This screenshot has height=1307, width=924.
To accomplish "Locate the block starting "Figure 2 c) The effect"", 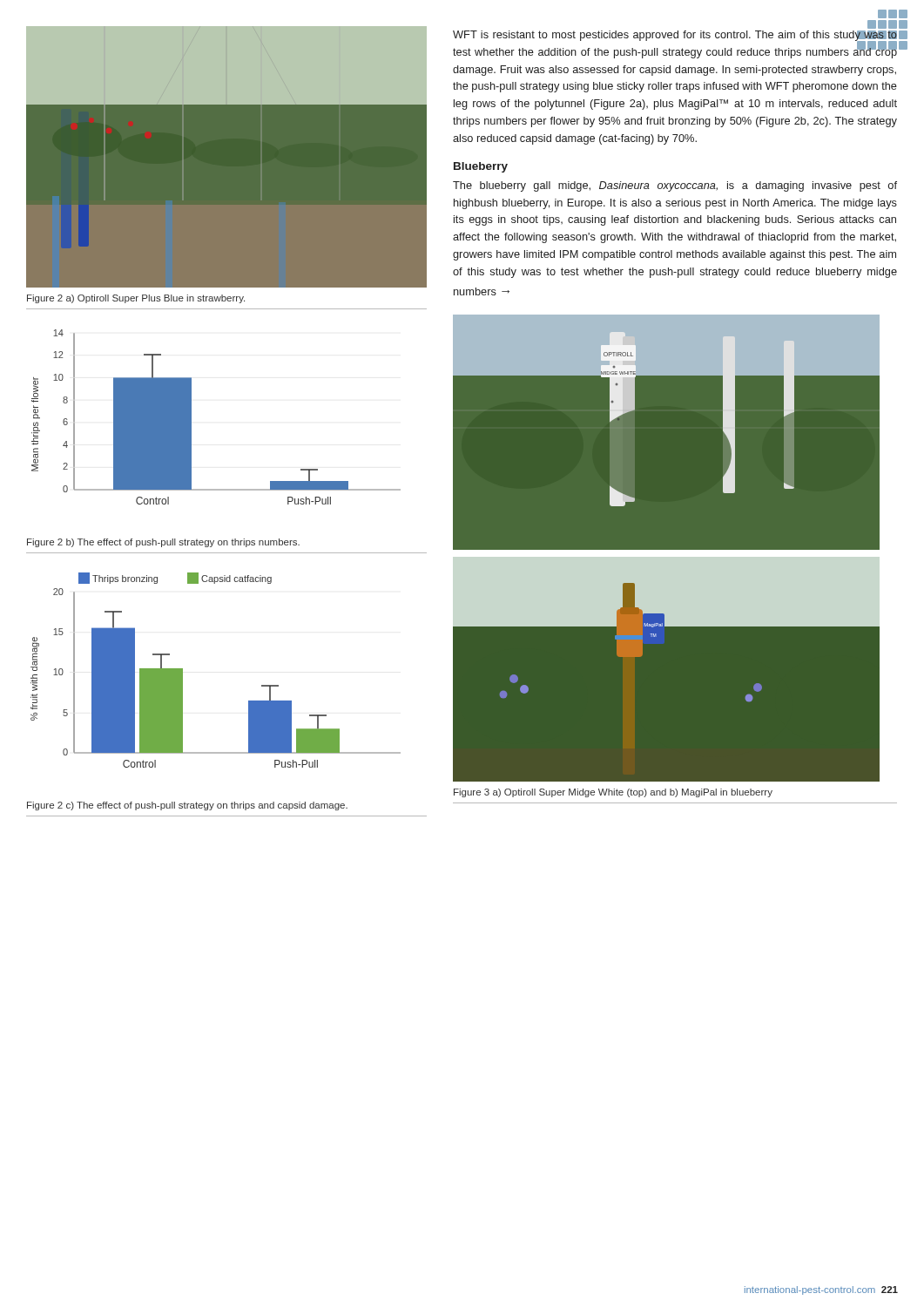I will tap(187, 805).
